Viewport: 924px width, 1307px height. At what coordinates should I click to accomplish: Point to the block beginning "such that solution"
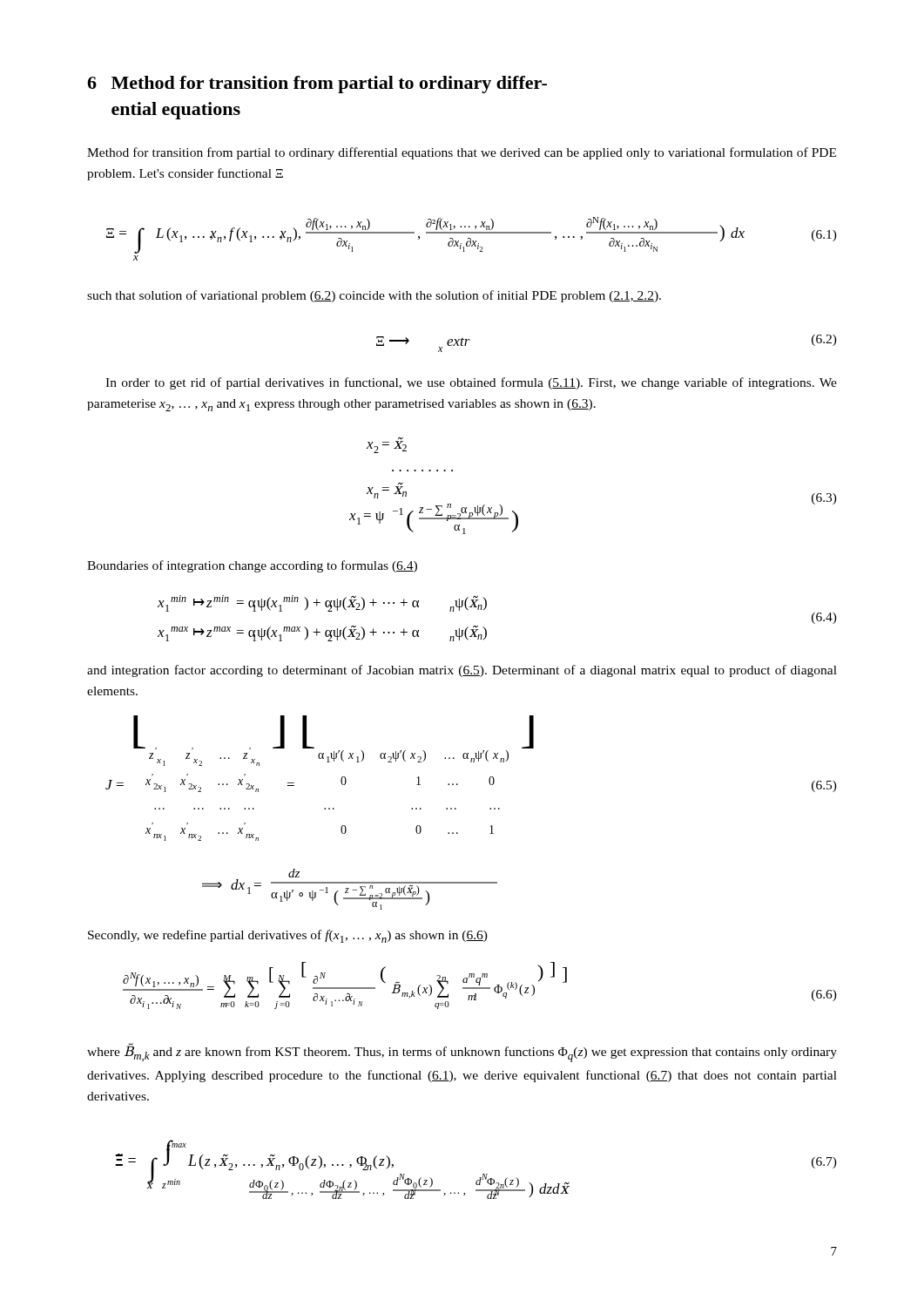click(374, 295)
